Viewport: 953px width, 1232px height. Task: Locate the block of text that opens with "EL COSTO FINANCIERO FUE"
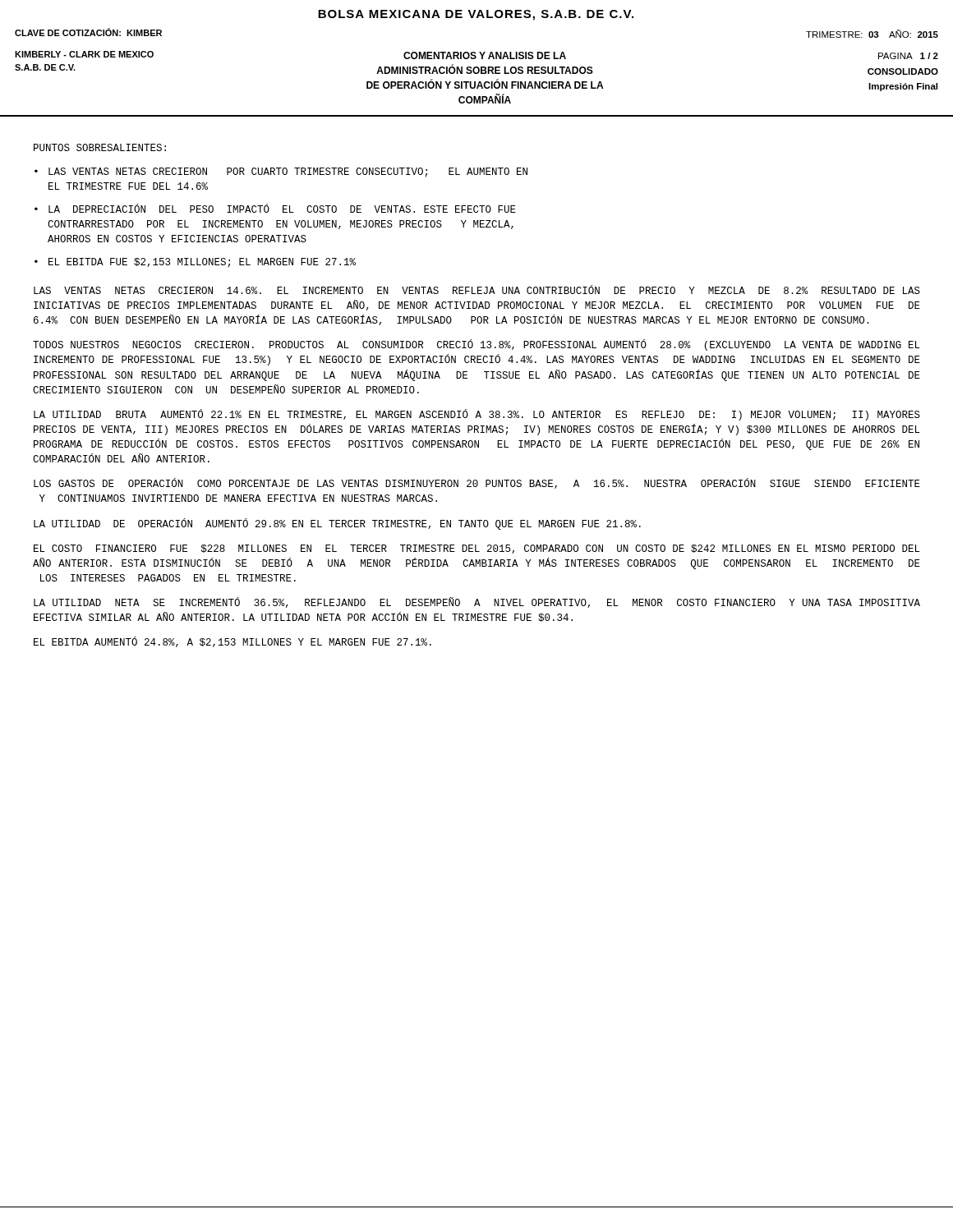click(476, 564)
